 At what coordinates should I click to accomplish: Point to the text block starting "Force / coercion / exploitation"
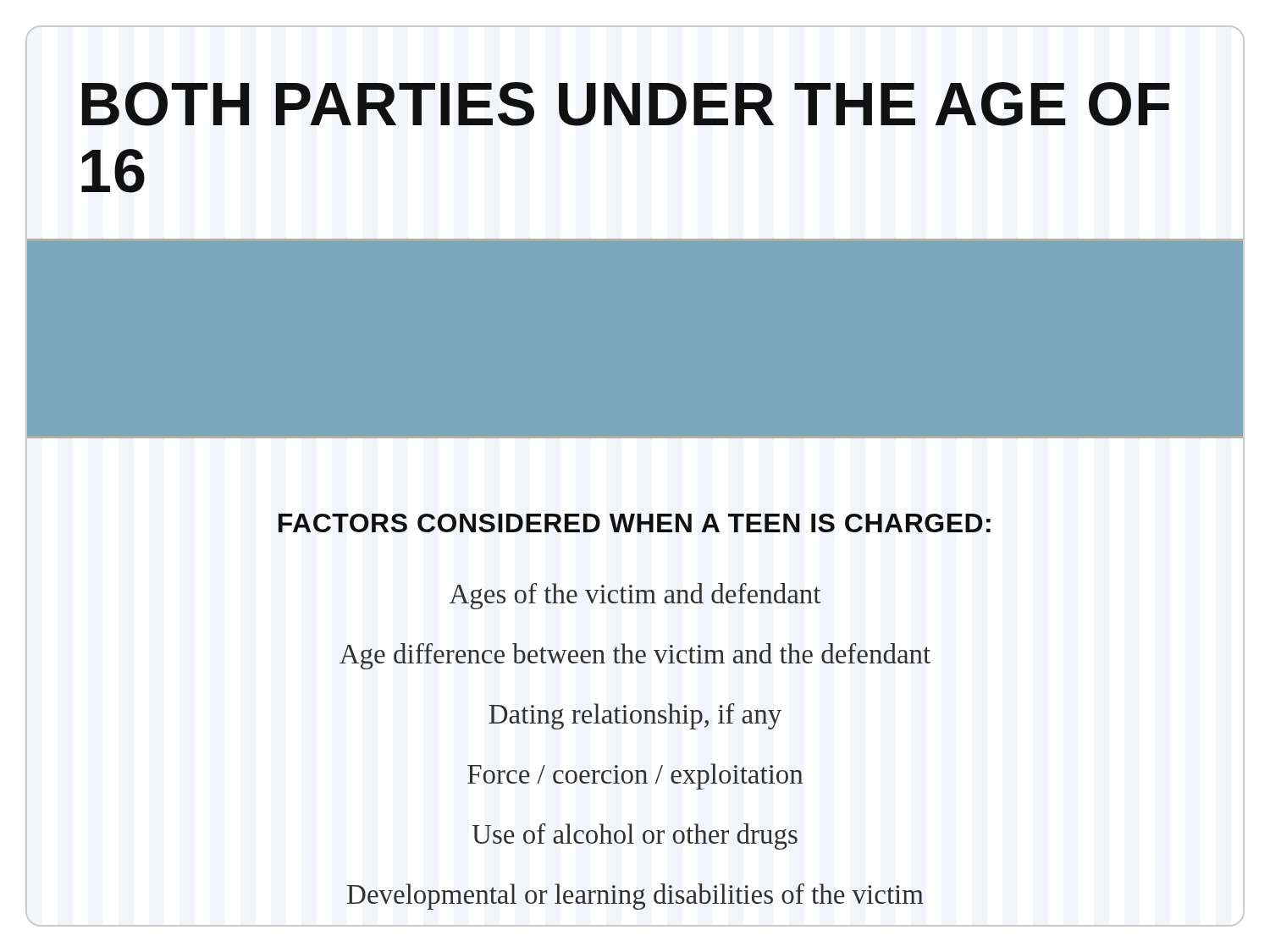(x=635, y=775)
